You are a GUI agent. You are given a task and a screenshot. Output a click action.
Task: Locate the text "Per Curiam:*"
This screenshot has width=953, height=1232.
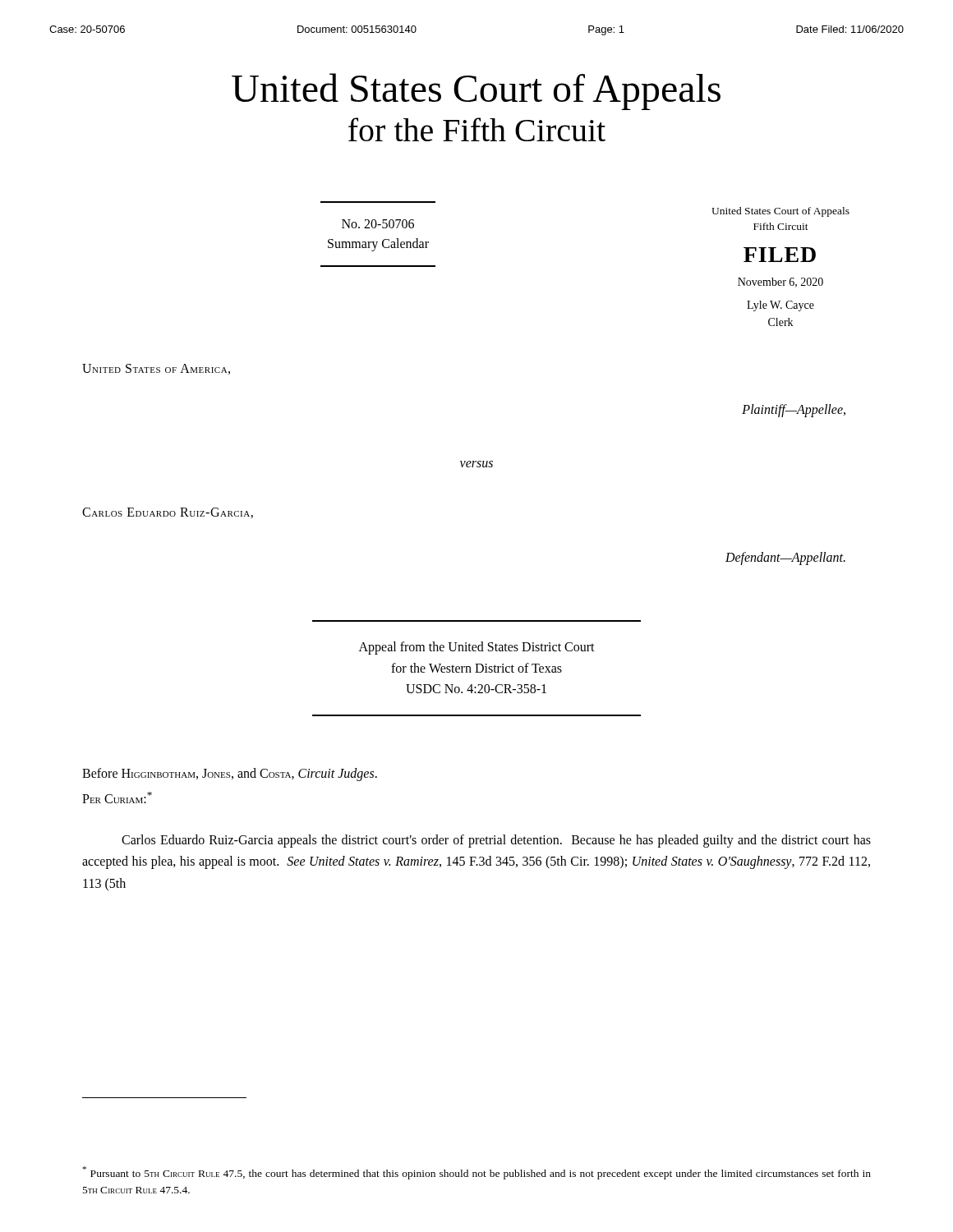[x=117, y=797]
